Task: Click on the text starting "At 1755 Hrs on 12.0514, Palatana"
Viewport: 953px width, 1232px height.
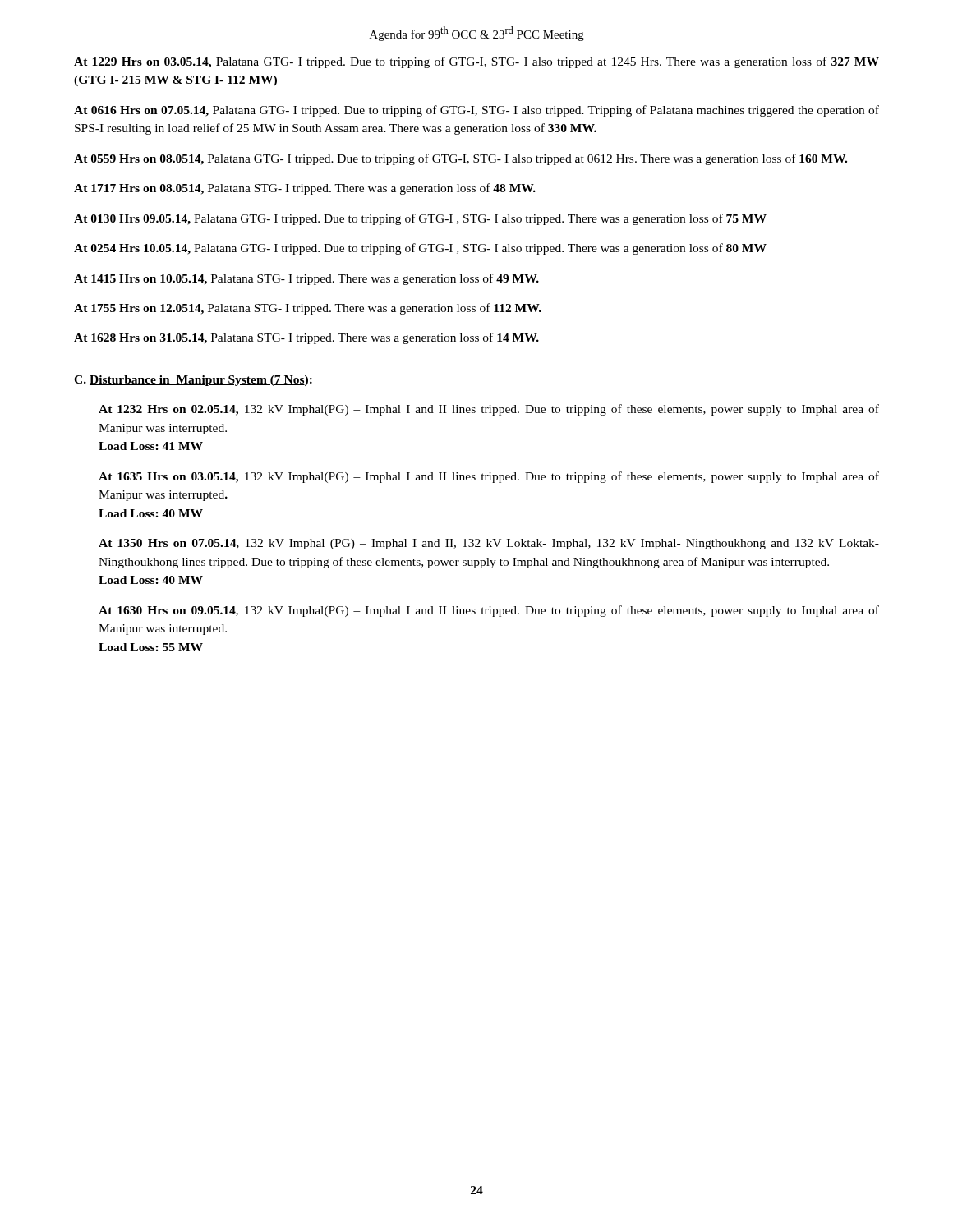Action: [x=308, y=308]
